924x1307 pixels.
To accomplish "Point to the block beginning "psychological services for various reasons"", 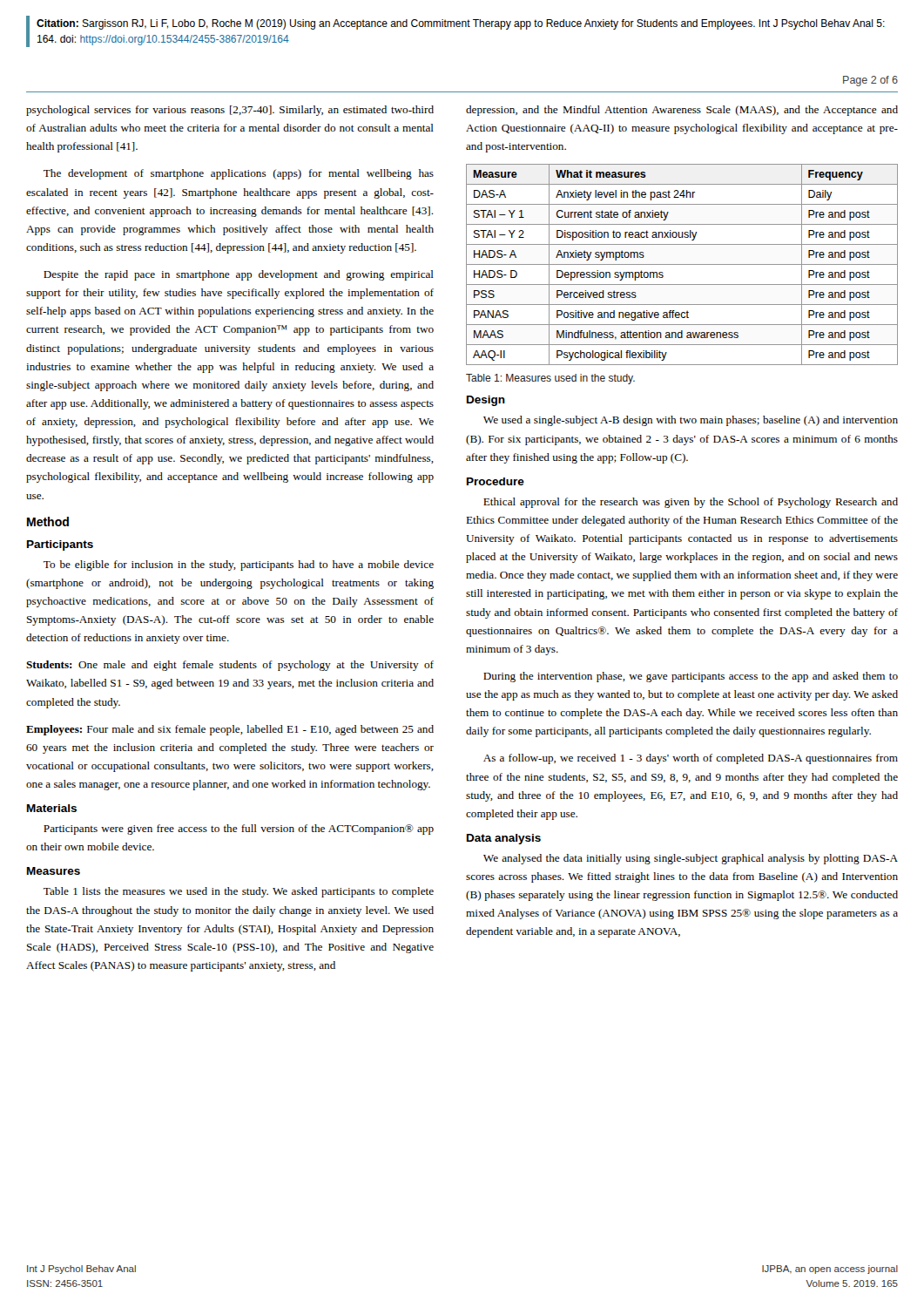I will click(230, 128).
